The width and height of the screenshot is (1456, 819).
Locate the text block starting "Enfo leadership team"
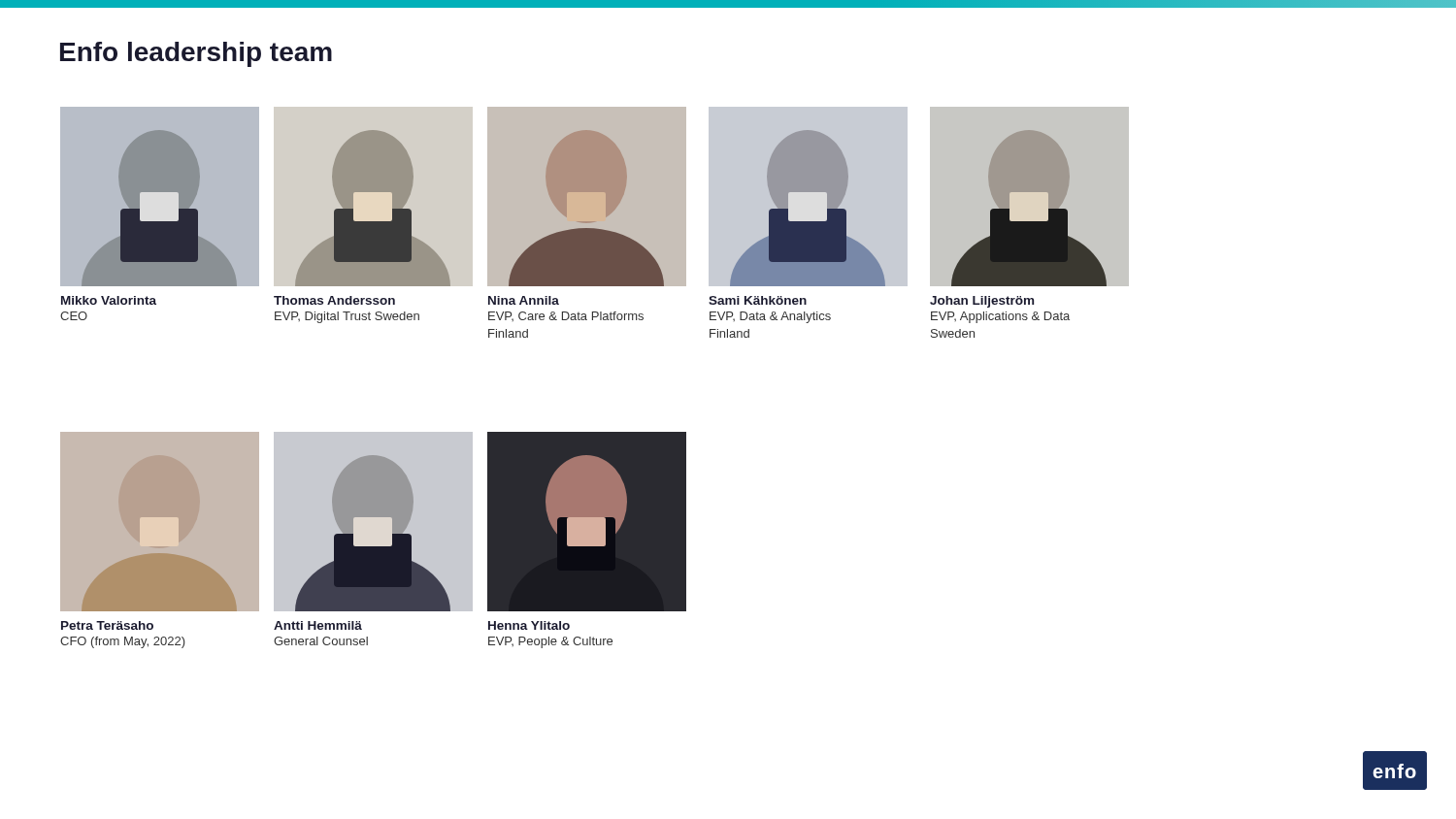196,52
